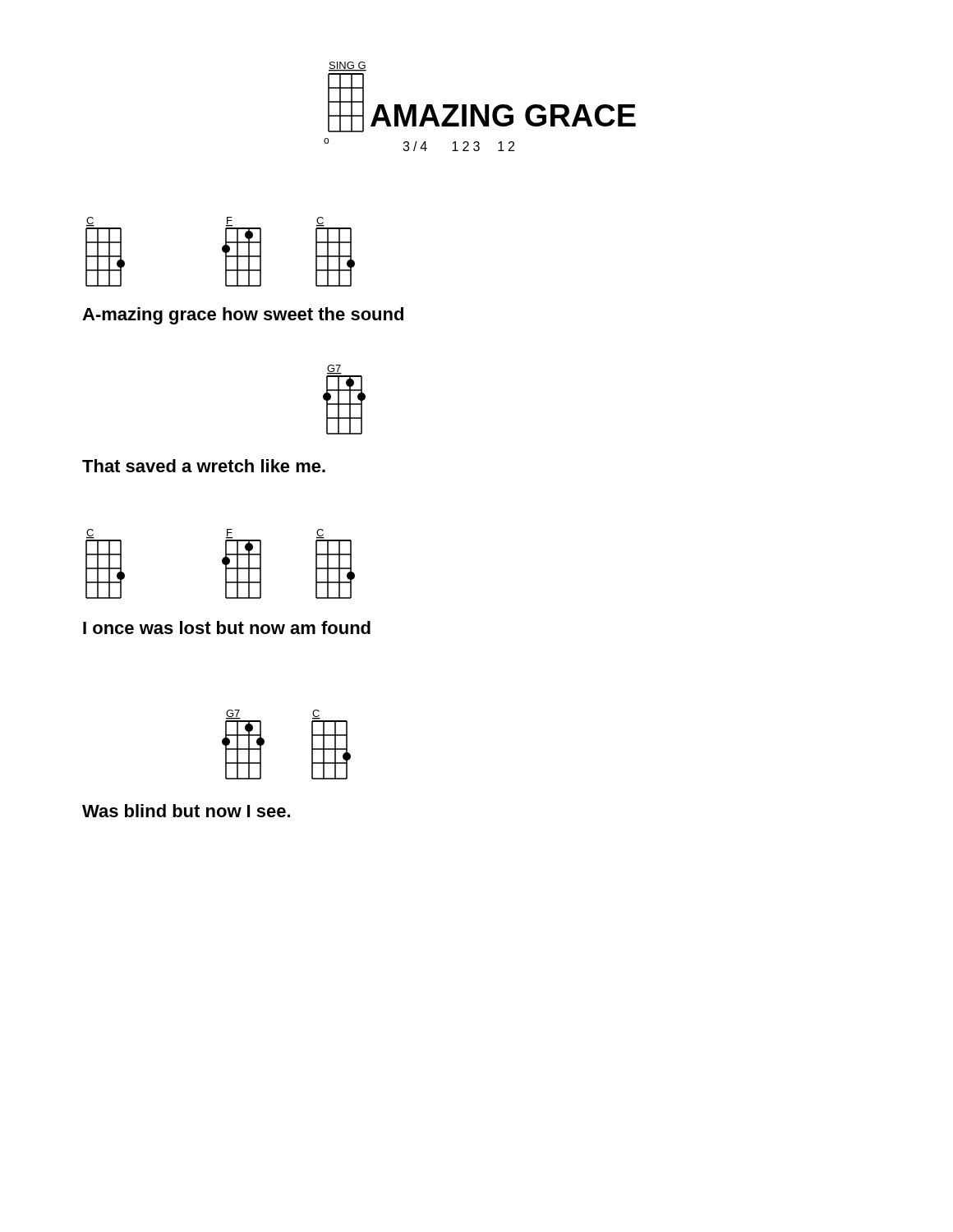Where does it say "Was blind but now I see."?
The width and height of the screenshot is (953, 1232).
[x=187, y=811]
